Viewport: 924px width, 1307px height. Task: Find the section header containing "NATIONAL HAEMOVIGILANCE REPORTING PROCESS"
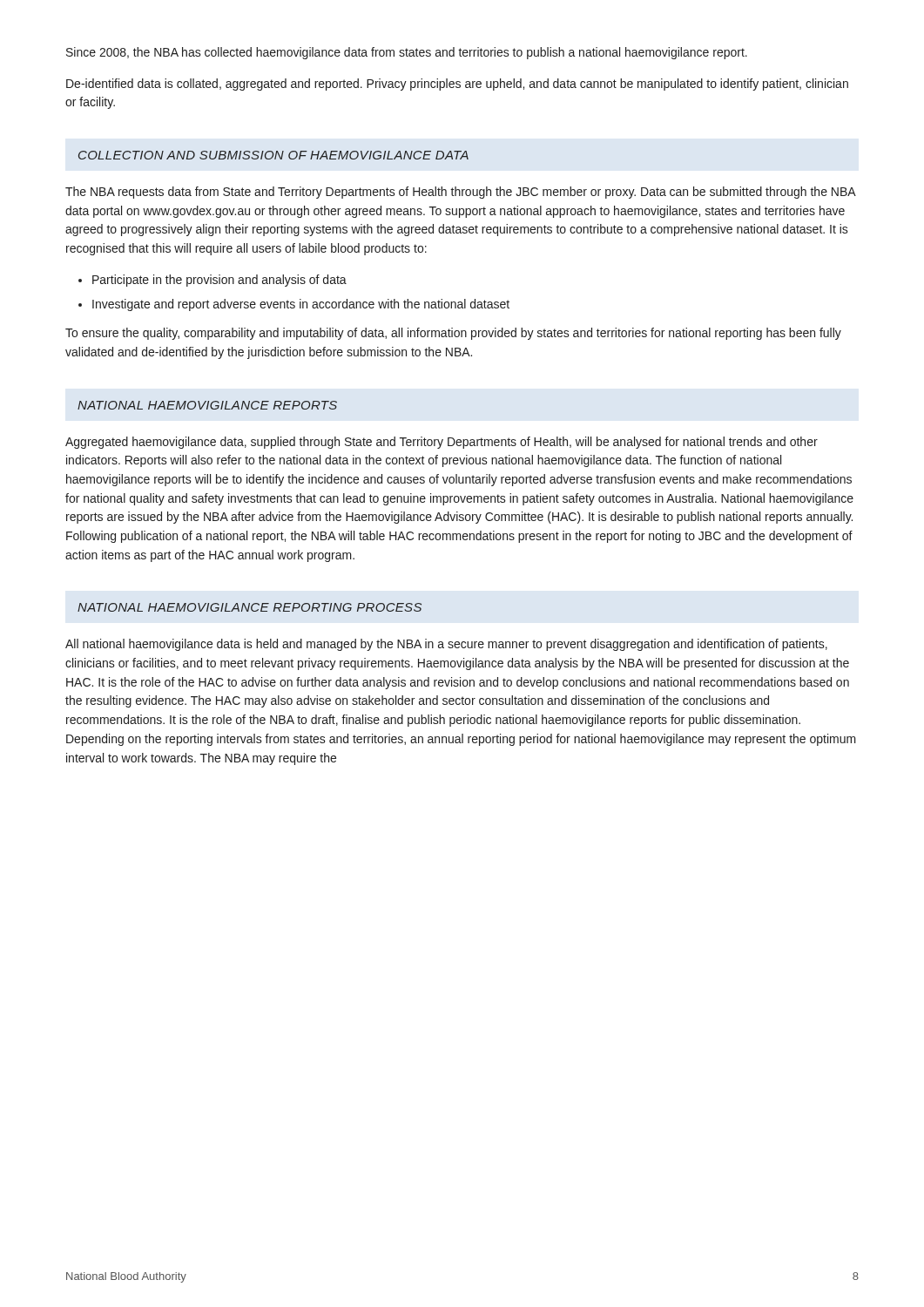250,607
